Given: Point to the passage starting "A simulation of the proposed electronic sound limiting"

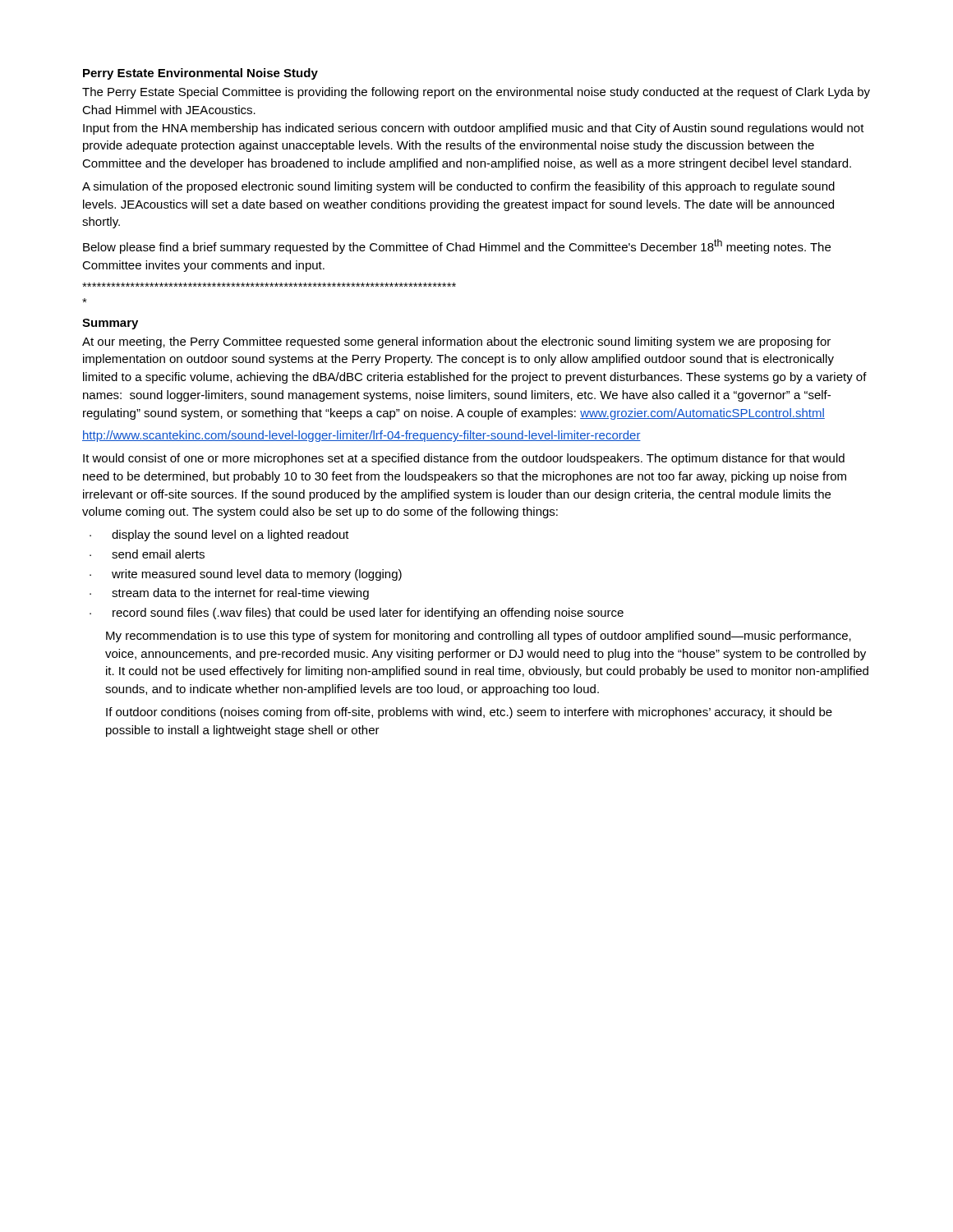Looking at the screenshot, I should (459, 204).
